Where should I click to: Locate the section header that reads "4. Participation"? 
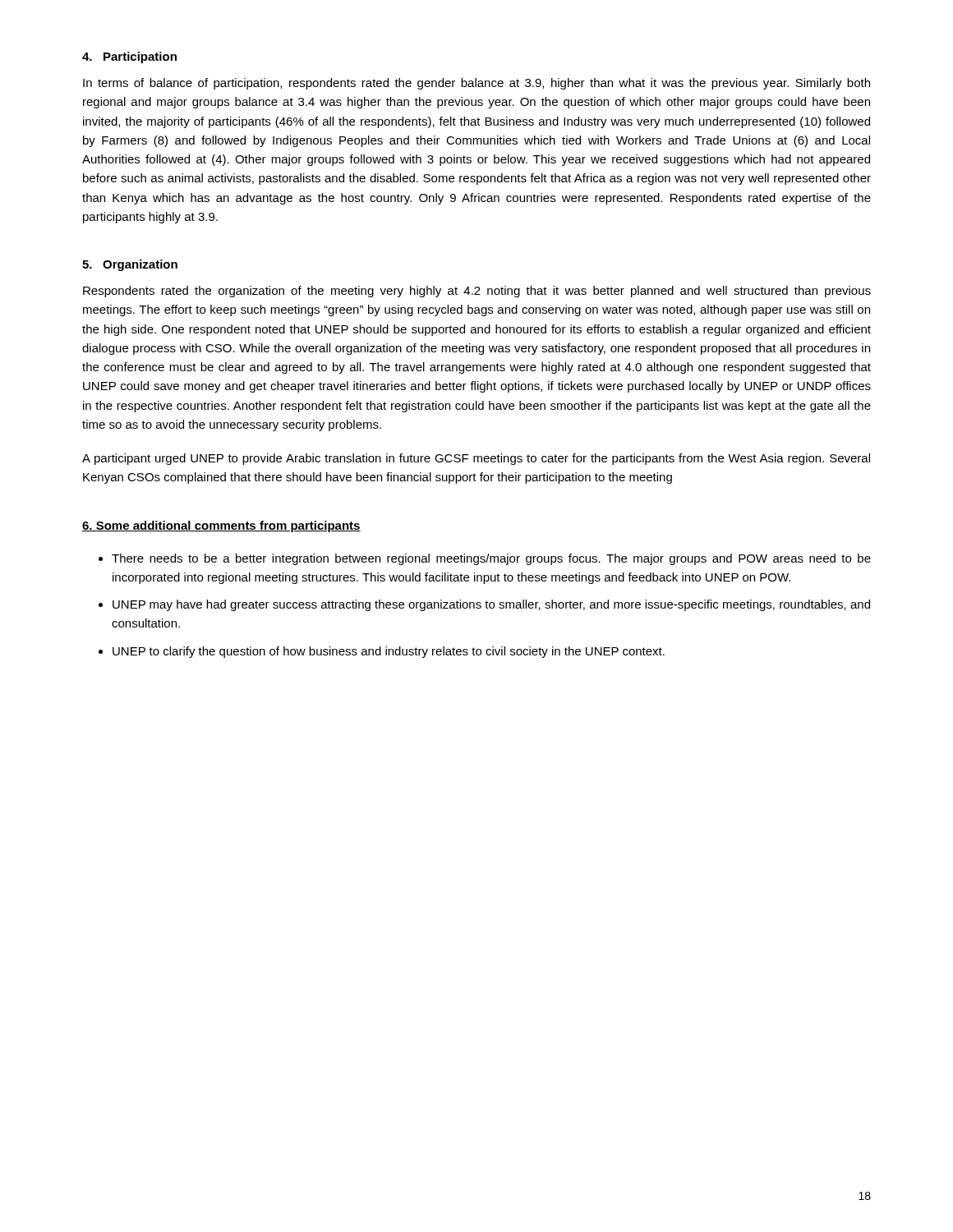(x=130, y=56)
